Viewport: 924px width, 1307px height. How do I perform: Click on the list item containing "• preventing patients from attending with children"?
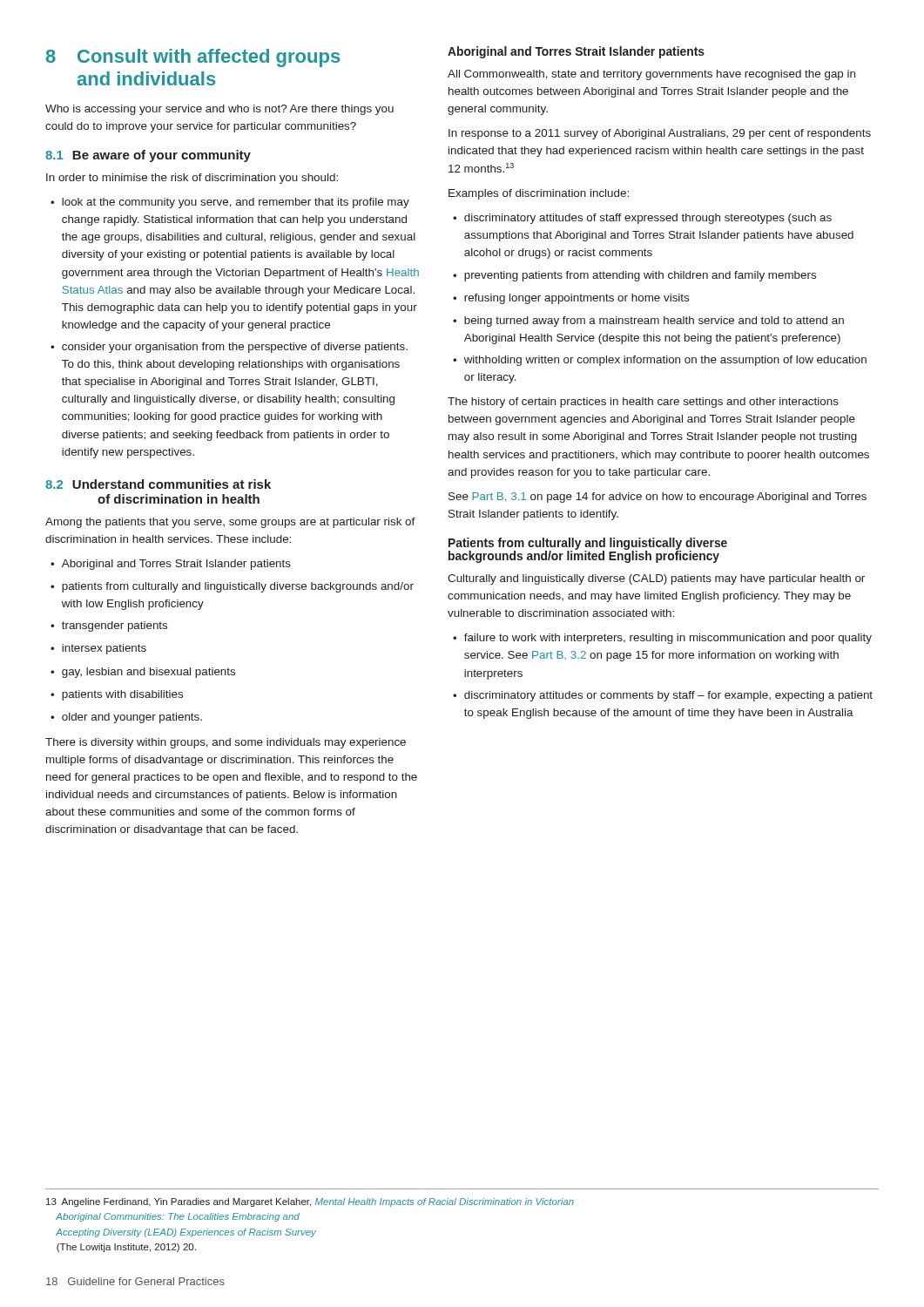[x=666, y=275]
